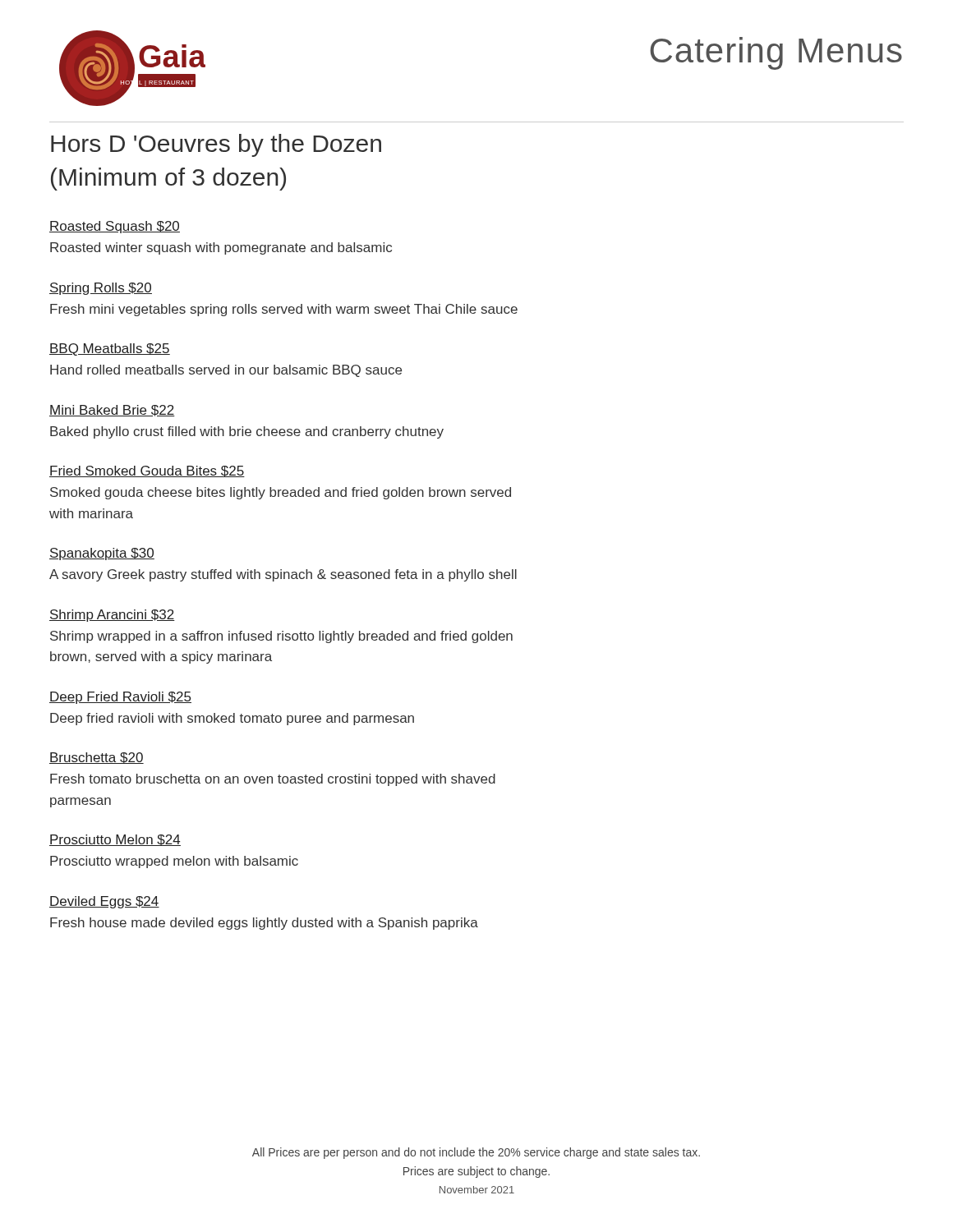
Task: Point to the text starting "Spring Rolls $20 Fresh"
Action: 476,298
